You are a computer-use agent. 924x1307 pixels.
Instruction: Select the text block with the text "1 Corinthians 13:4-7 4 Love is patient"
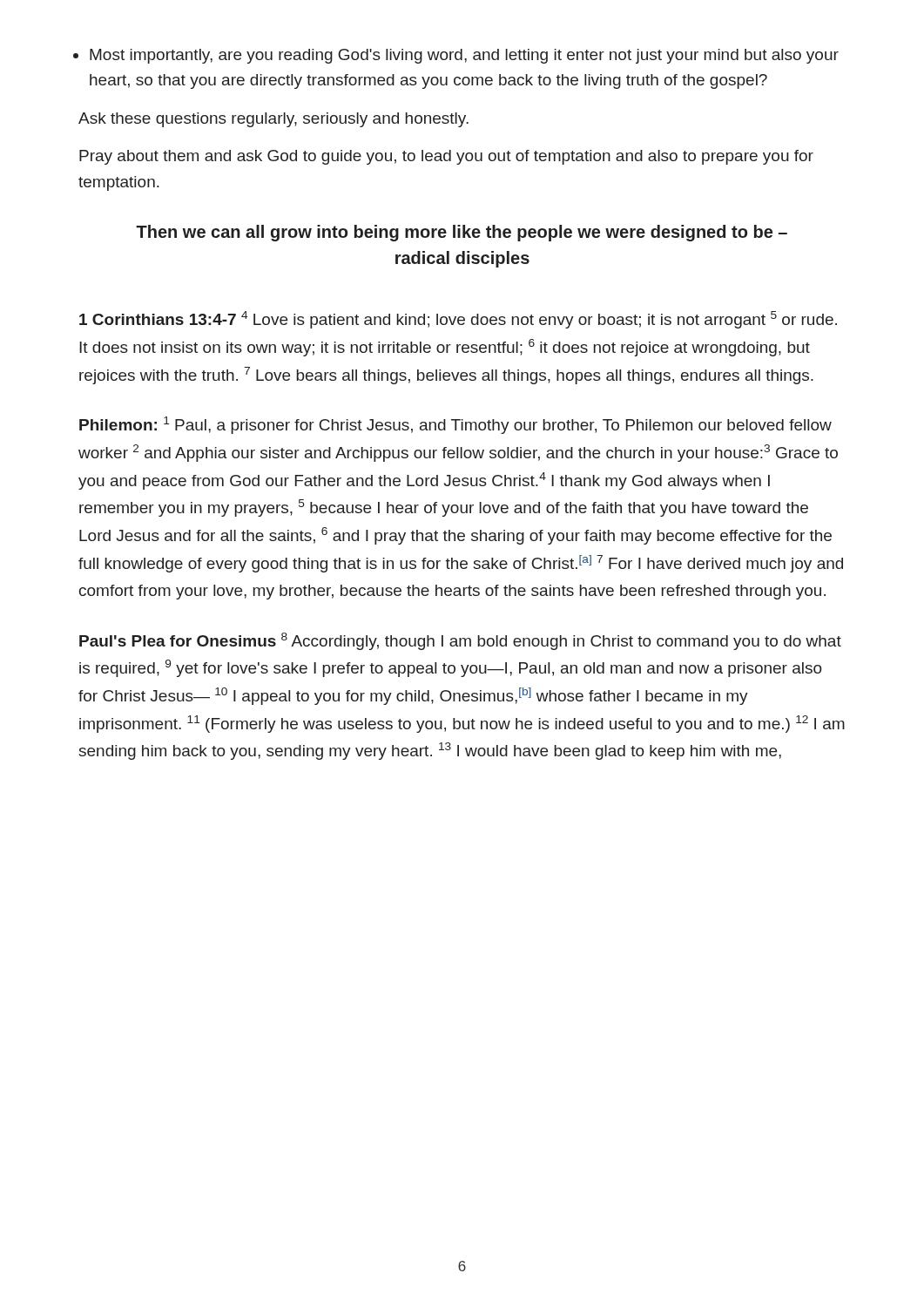pos(458,346)
